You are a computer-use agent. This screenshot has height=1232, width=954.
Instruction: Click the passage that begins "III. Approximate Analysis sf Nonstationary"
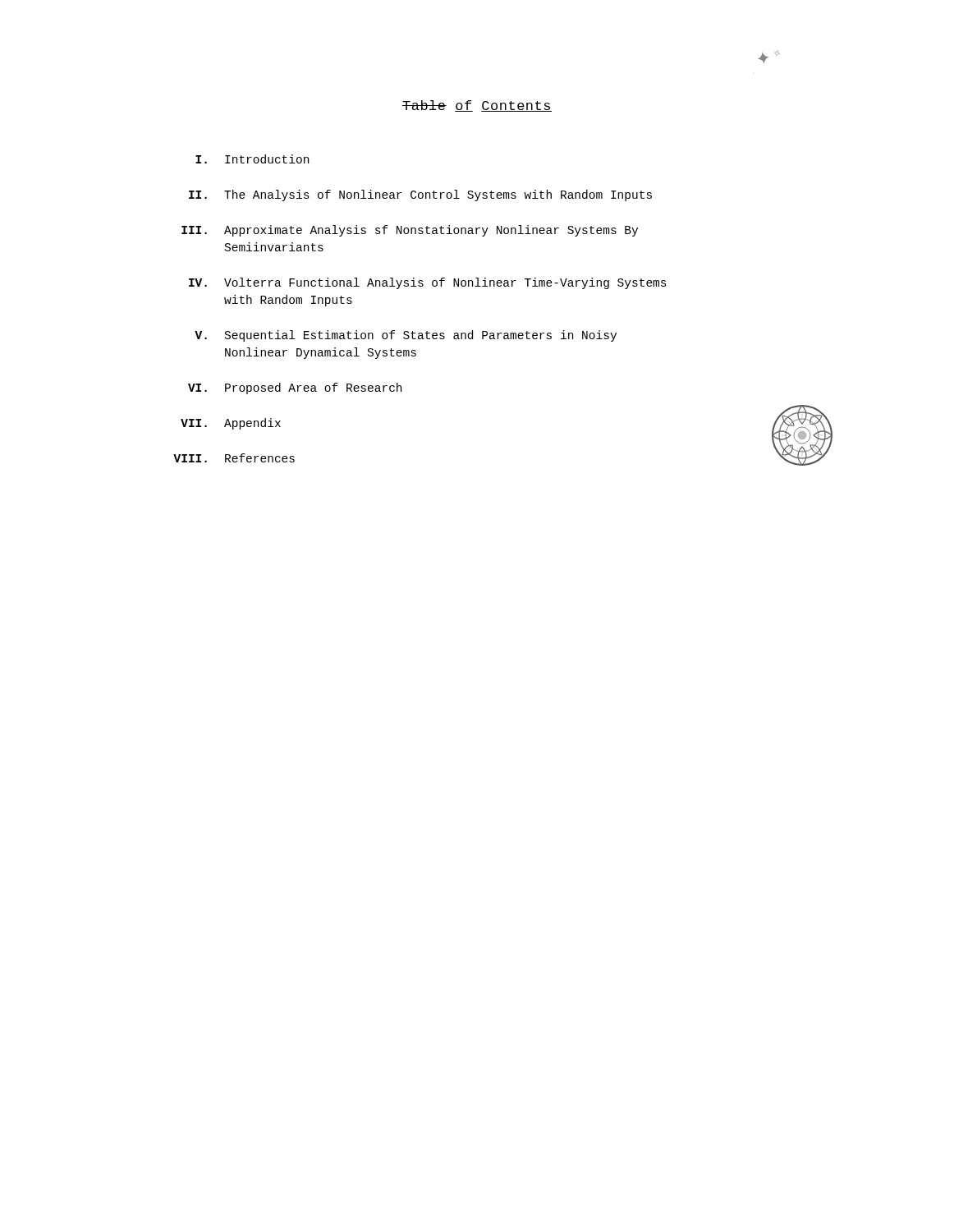(x=477, y=240)
